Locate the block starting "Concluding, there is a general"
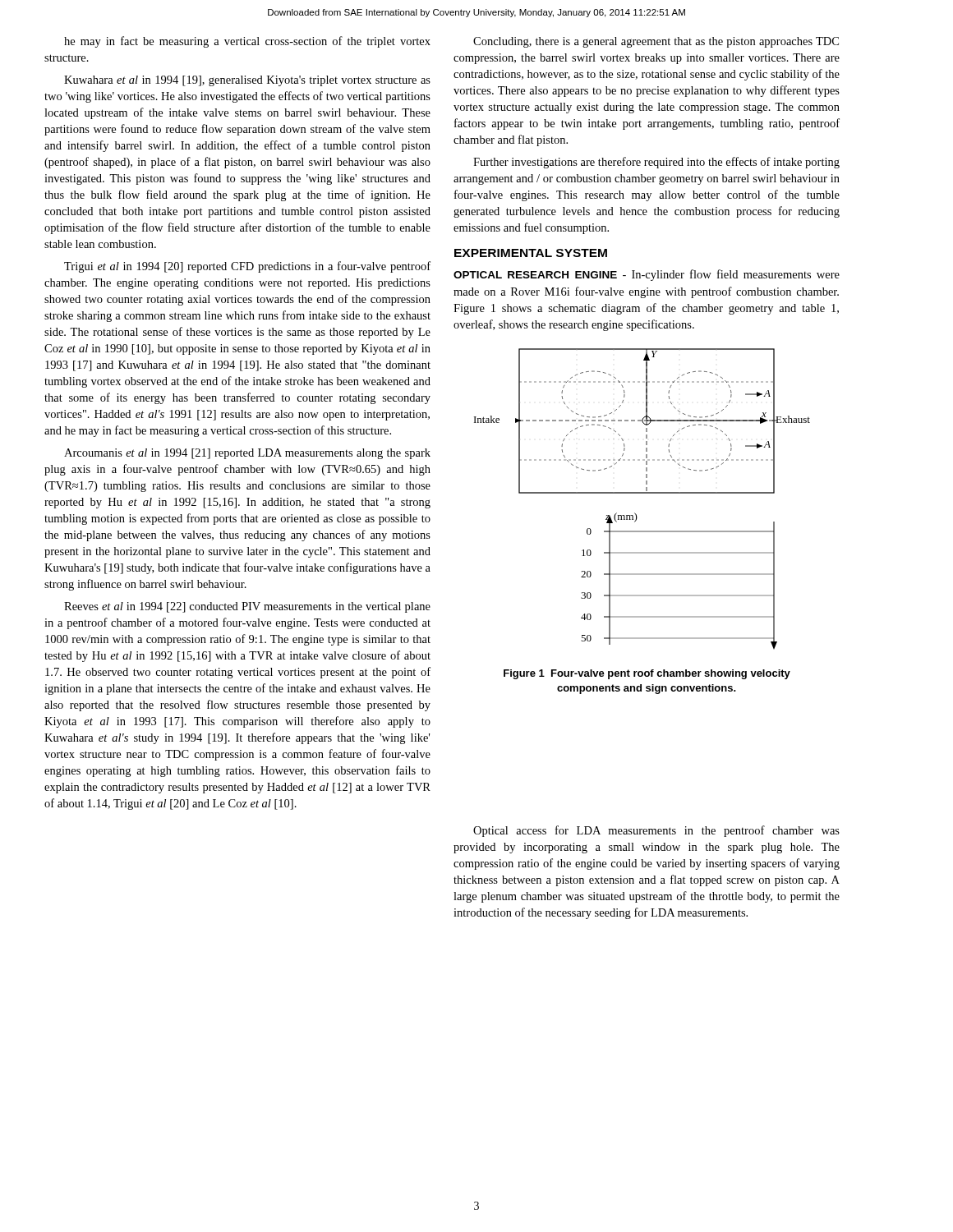Screen dimensions: 1232x953 (647, 90)
